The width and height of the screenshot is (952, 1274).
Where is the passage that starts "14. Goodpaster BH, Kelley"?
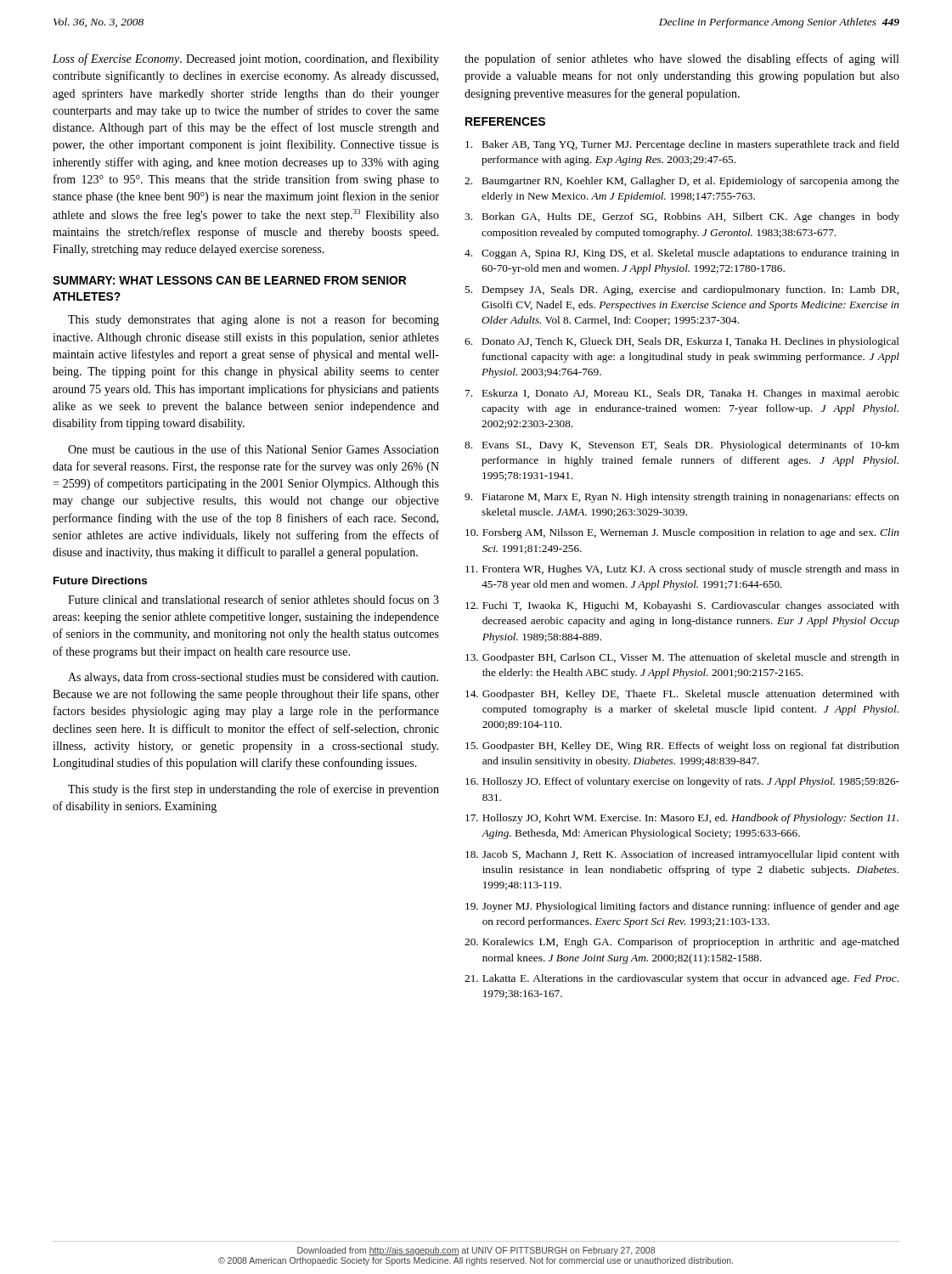tap(682, 709)
